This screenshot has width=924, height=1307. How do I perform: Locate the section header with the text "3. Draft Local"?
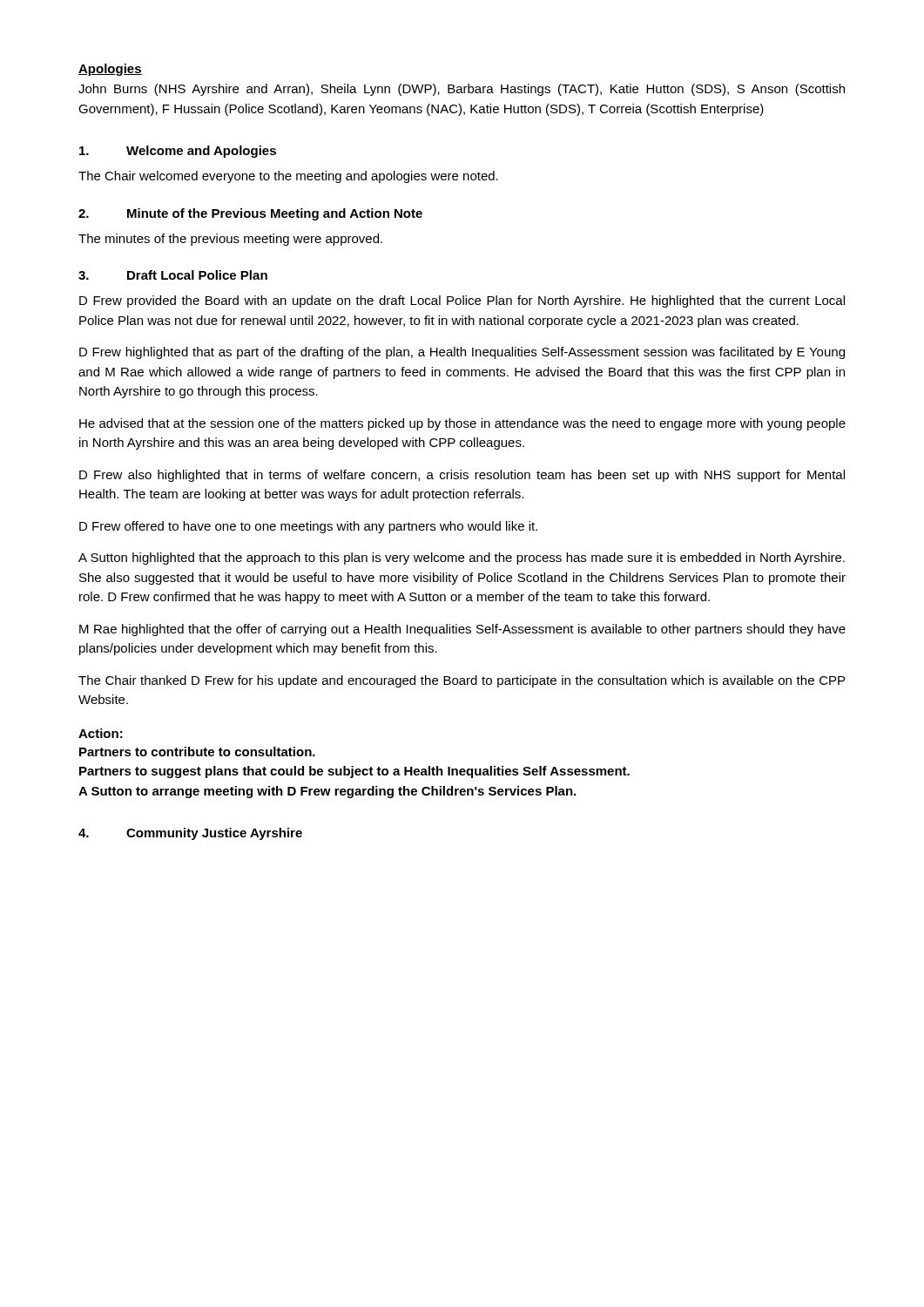pyautogui.click(x=173, y=275)
